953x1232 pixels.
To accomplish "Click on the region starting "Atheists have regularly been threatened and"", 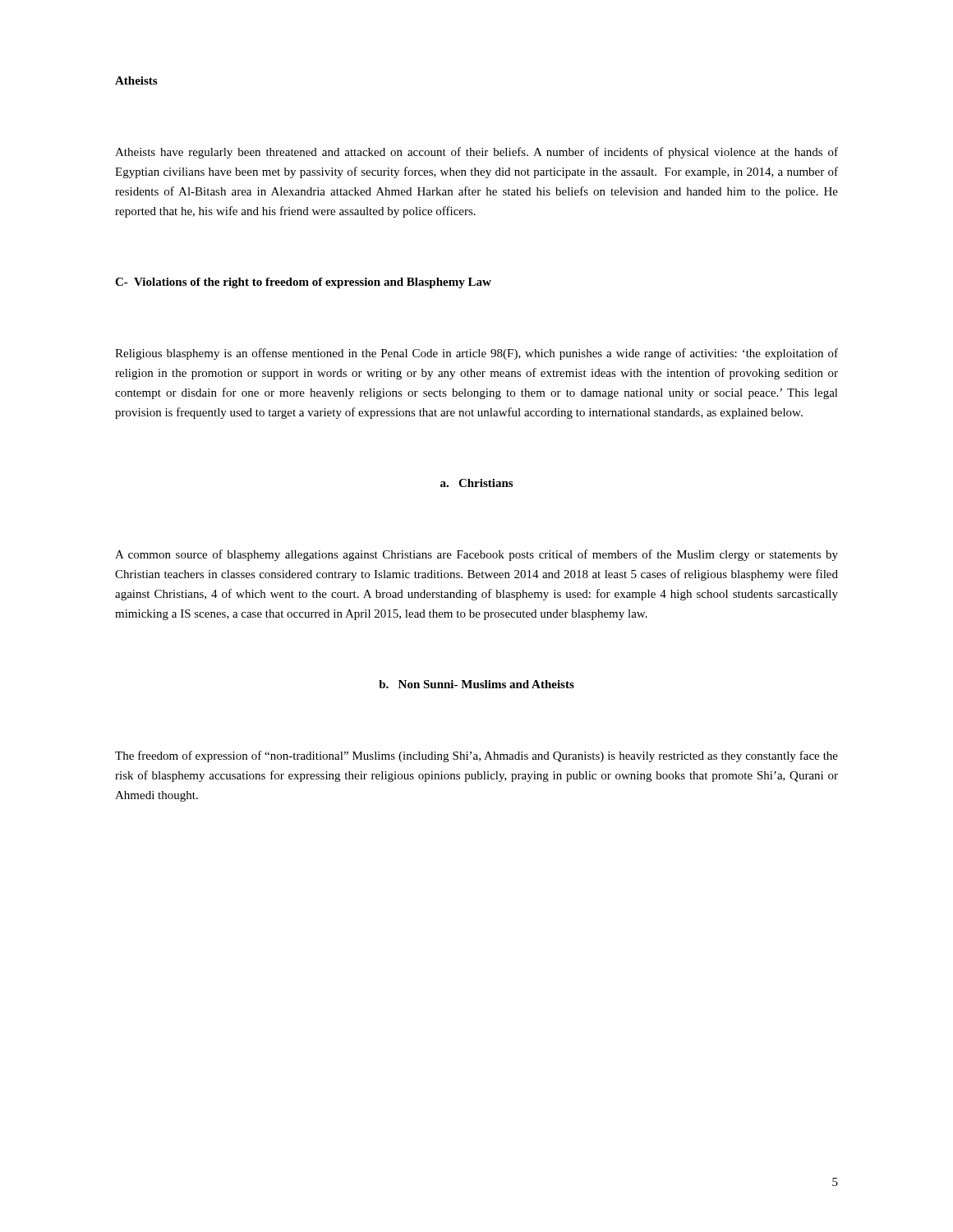I will [x=476, y=182].
